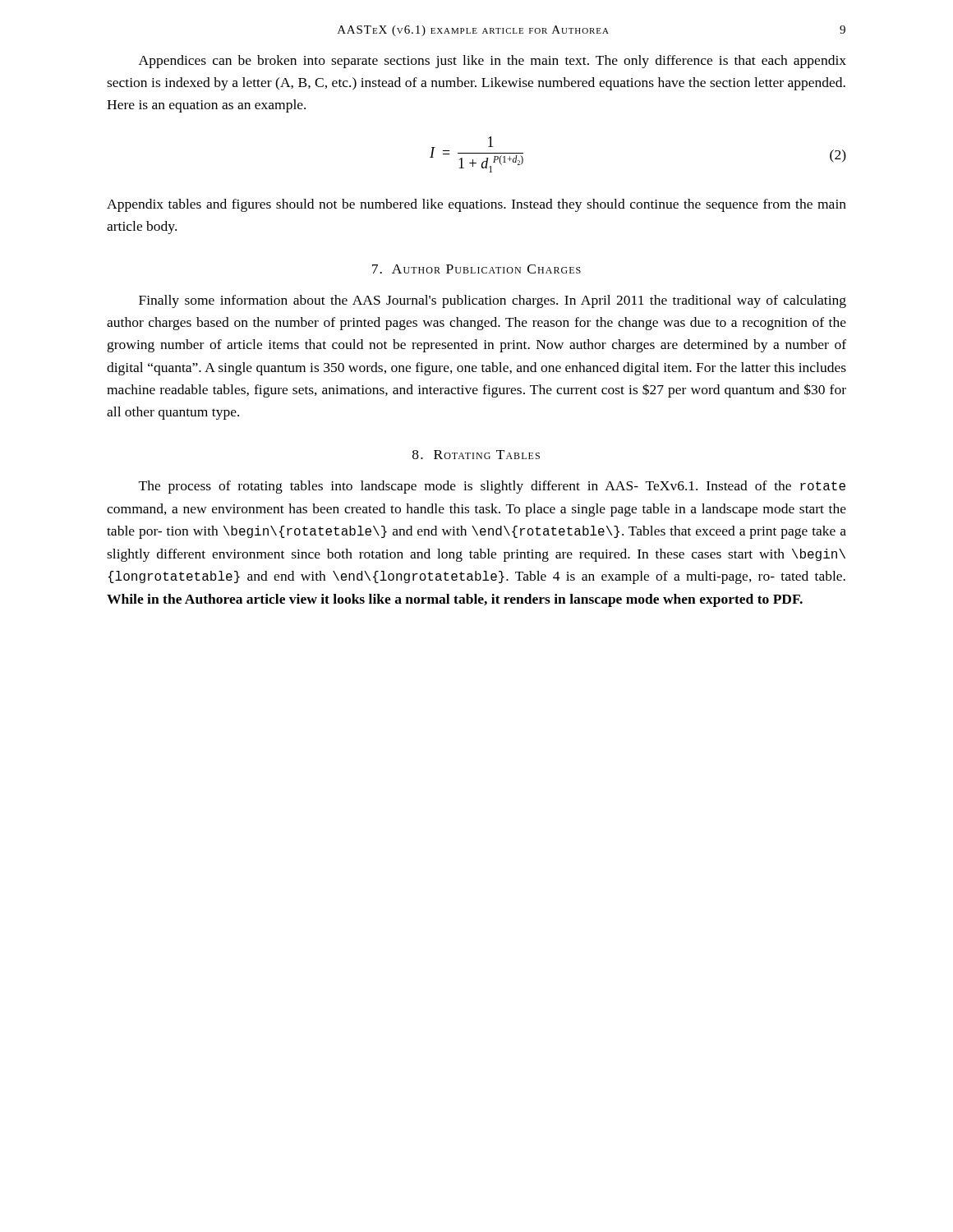Point to the text block starting "The process of rotating tables into landscape"
Image resolution: width=953 pixels, height=1232 pixels.
click(476, 542)
